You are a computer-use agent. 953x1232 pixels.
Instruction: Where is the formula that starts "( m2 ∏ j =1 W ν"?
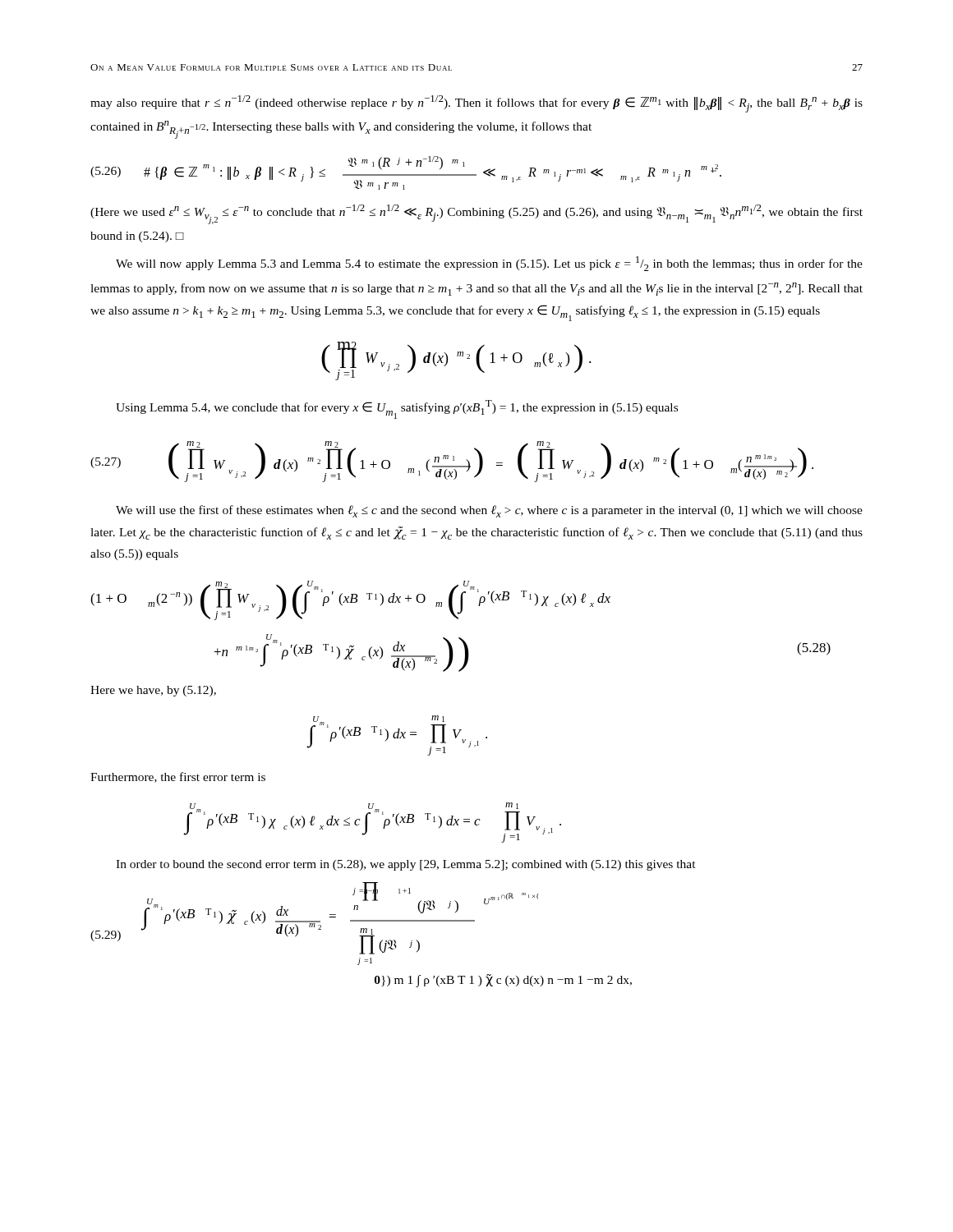click(476, 359)
